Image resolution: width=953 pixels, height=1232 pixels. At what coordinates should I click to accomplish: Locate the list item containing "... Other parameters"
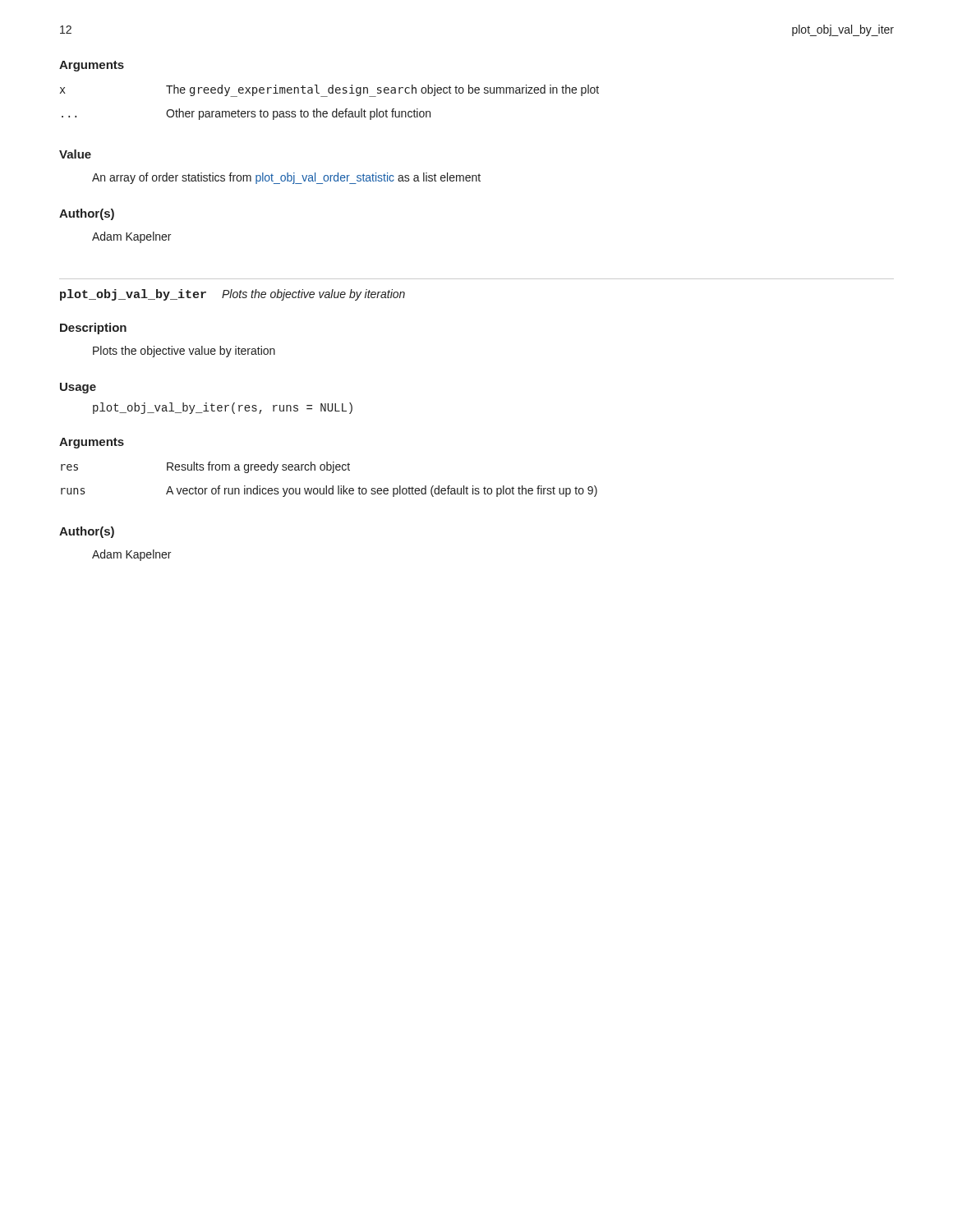(246, 114)
